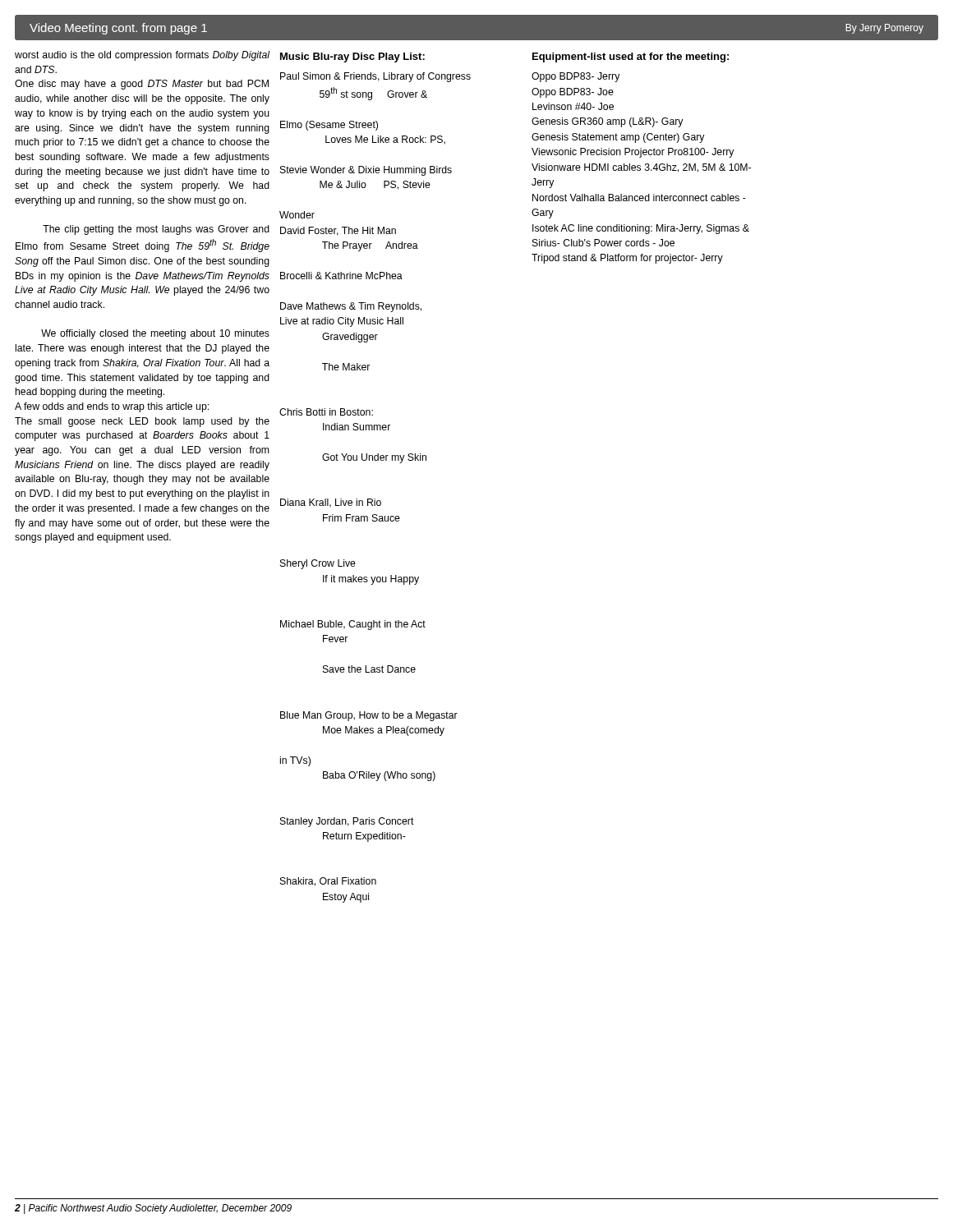The width and height of the screenshot is (953, 1232).
Task: Point to the passage starting "worst audio is the old"
Action: (x=142, y=296)
